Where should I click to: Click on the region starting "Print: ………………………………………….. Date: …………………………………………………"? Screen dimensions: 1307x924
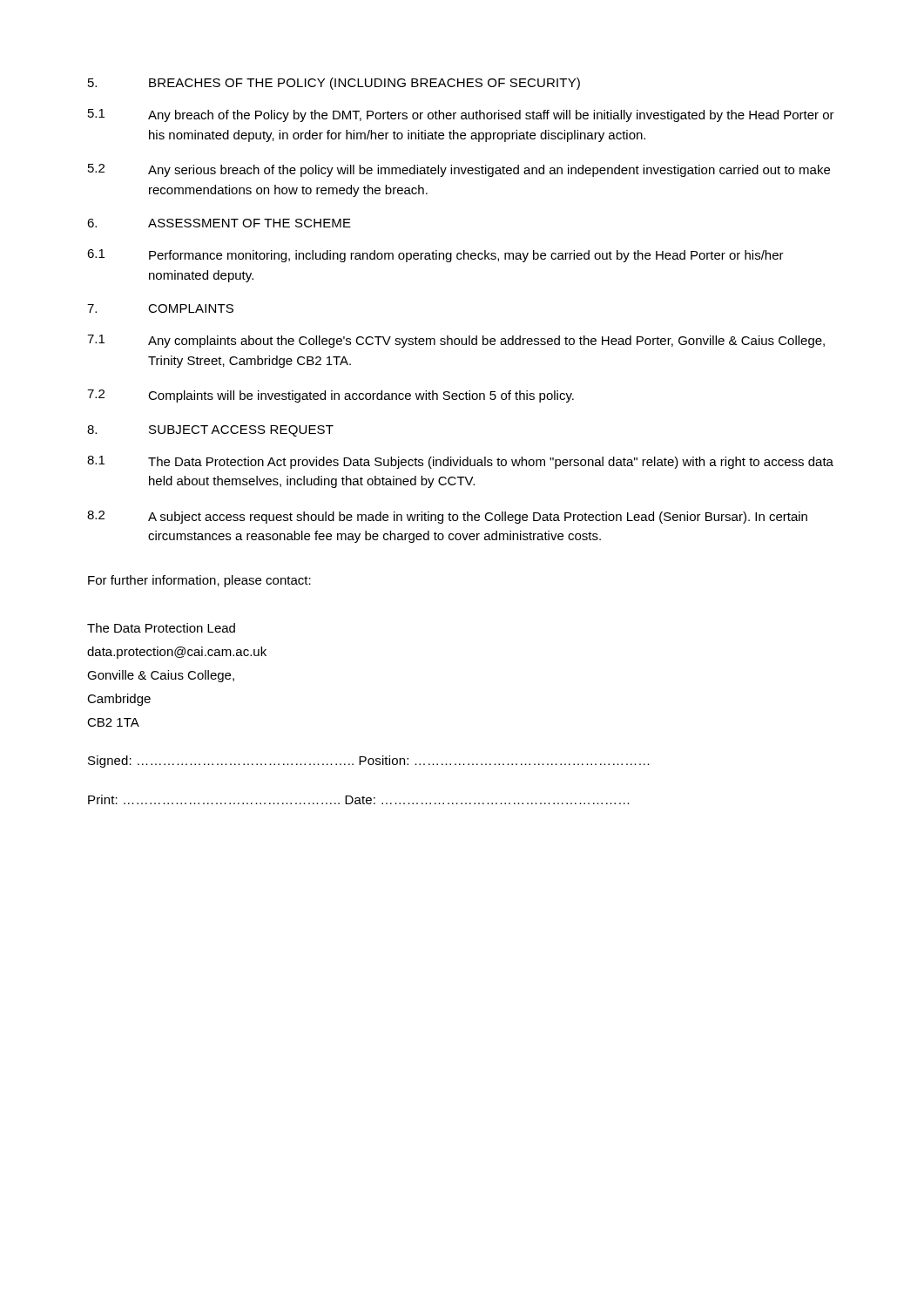tap(359, 799)
